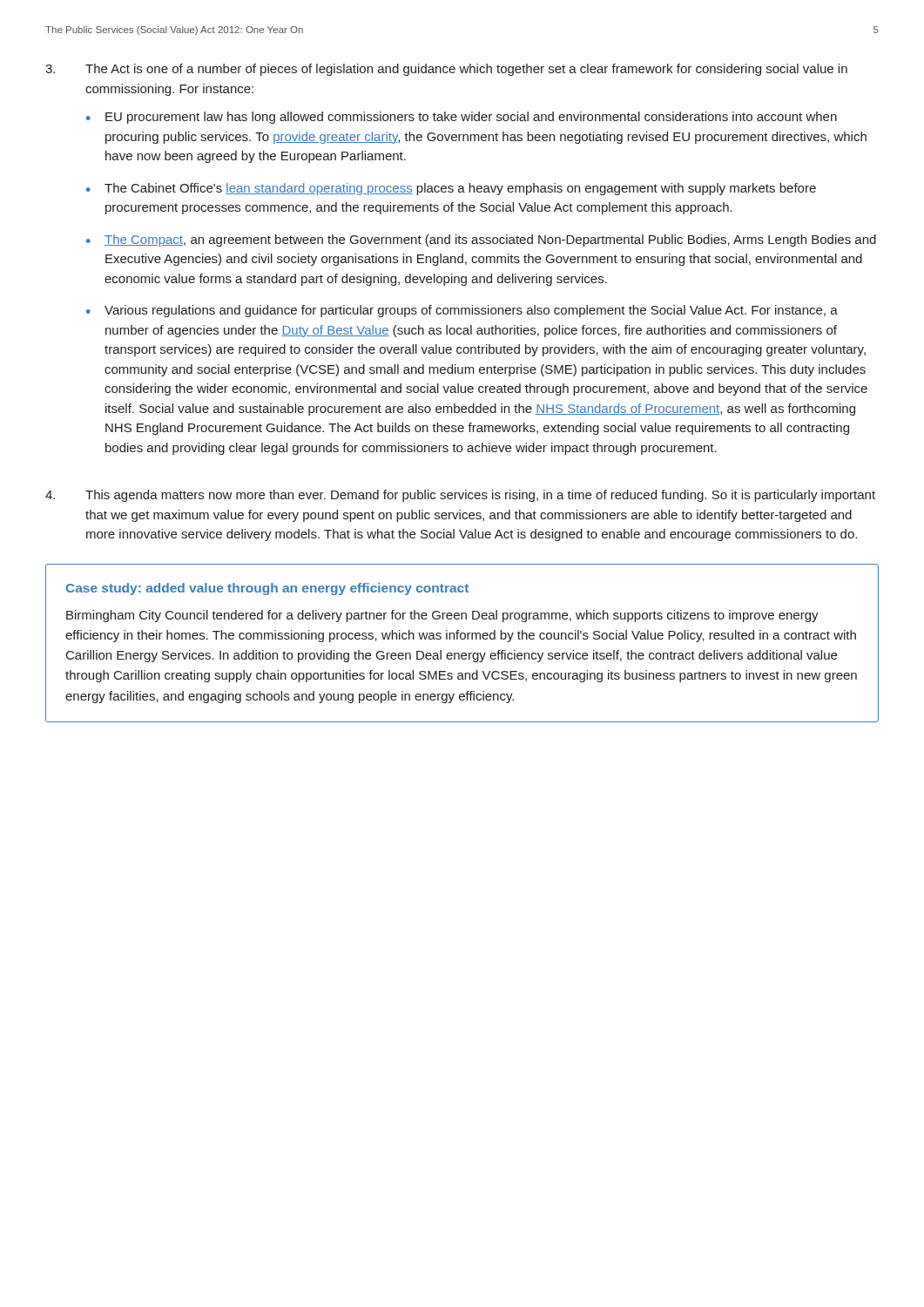Locate the block of text that opens with "• The Cabinet Office's lean standard"
Screen dimensions: 1307x924
click(482, 198)
